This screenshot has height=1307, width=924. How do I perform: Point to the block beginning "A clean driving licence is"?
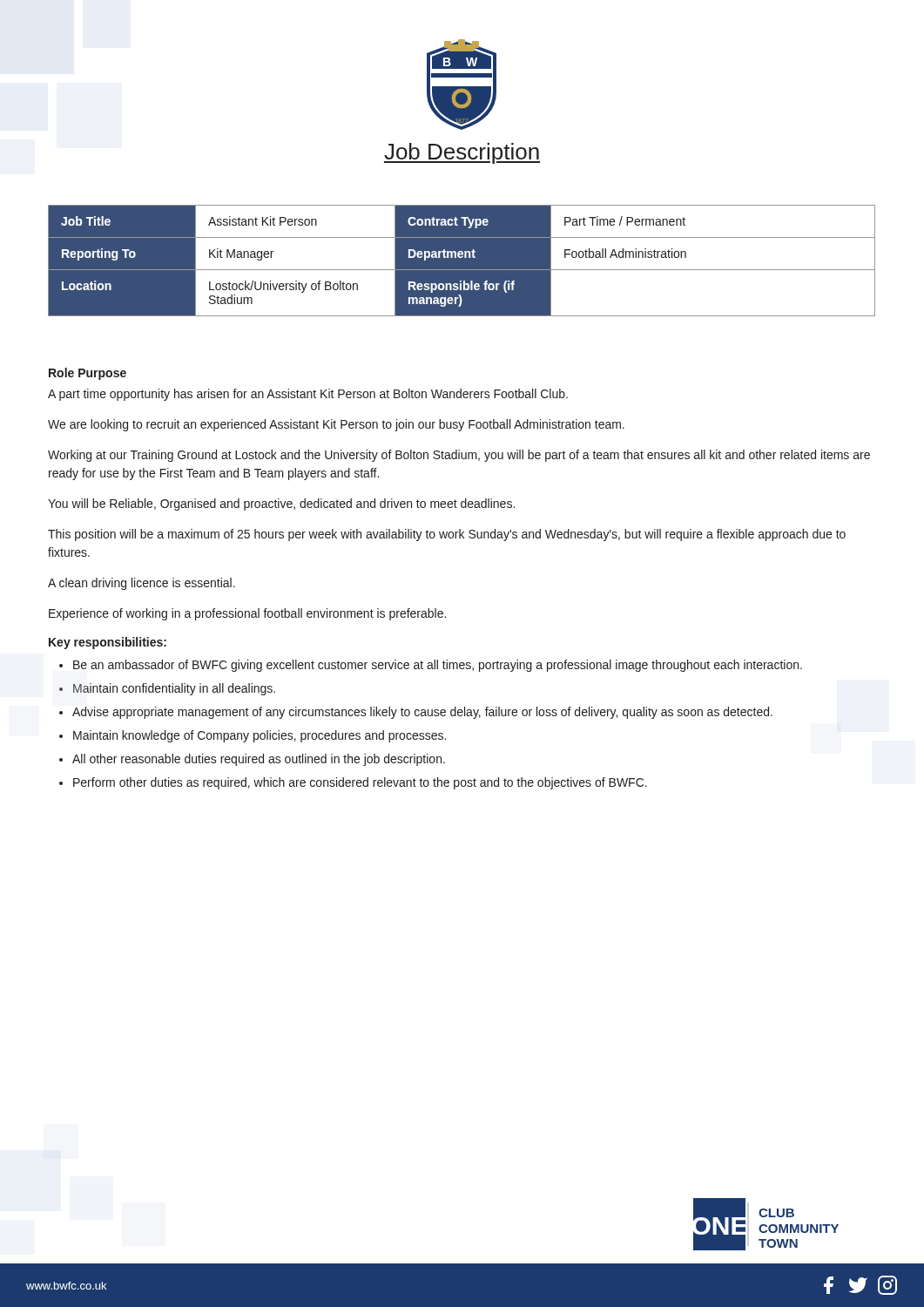coord(142,583)
